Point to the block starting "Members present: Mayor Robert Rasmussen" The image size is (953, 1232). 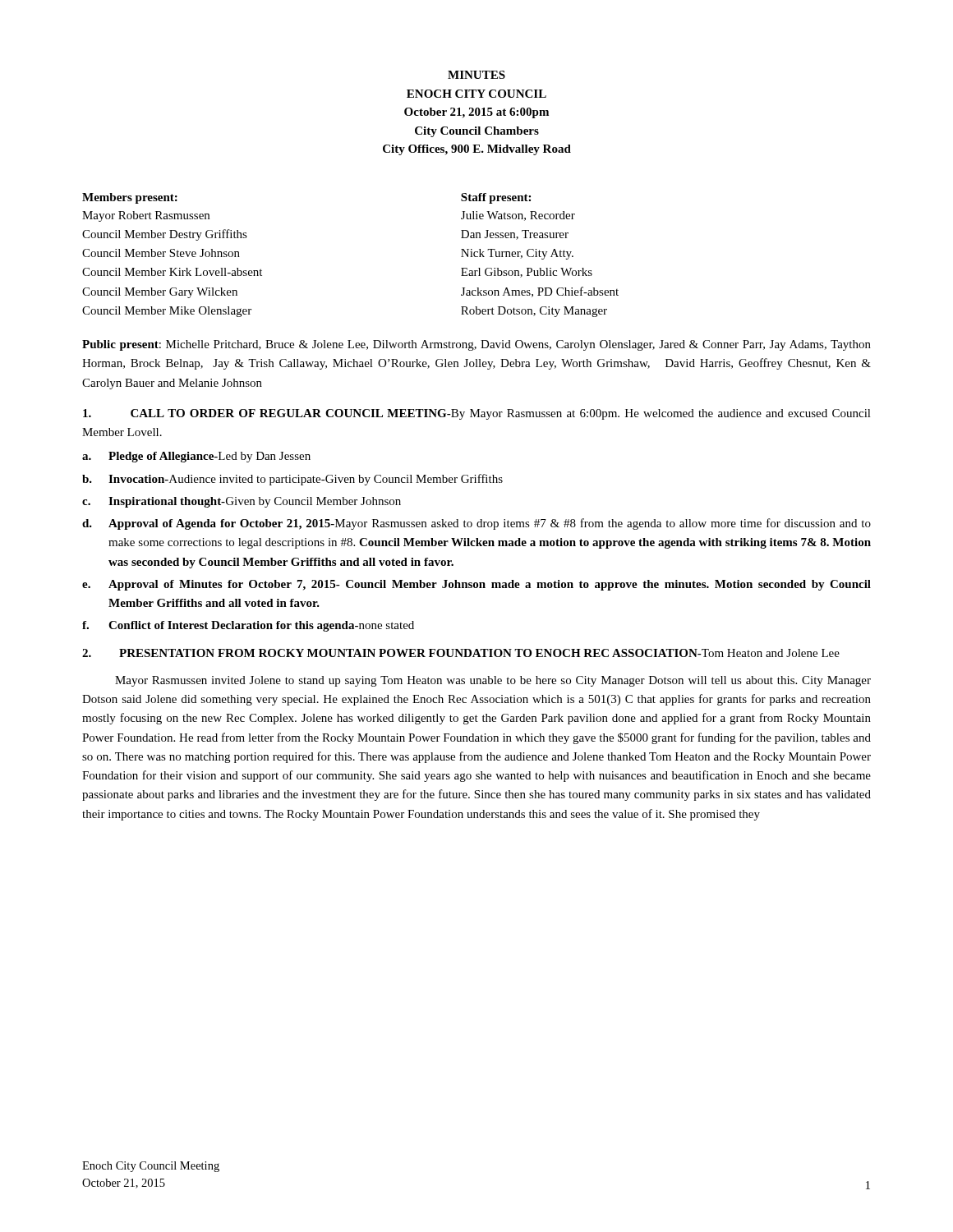tap(130, 198)
